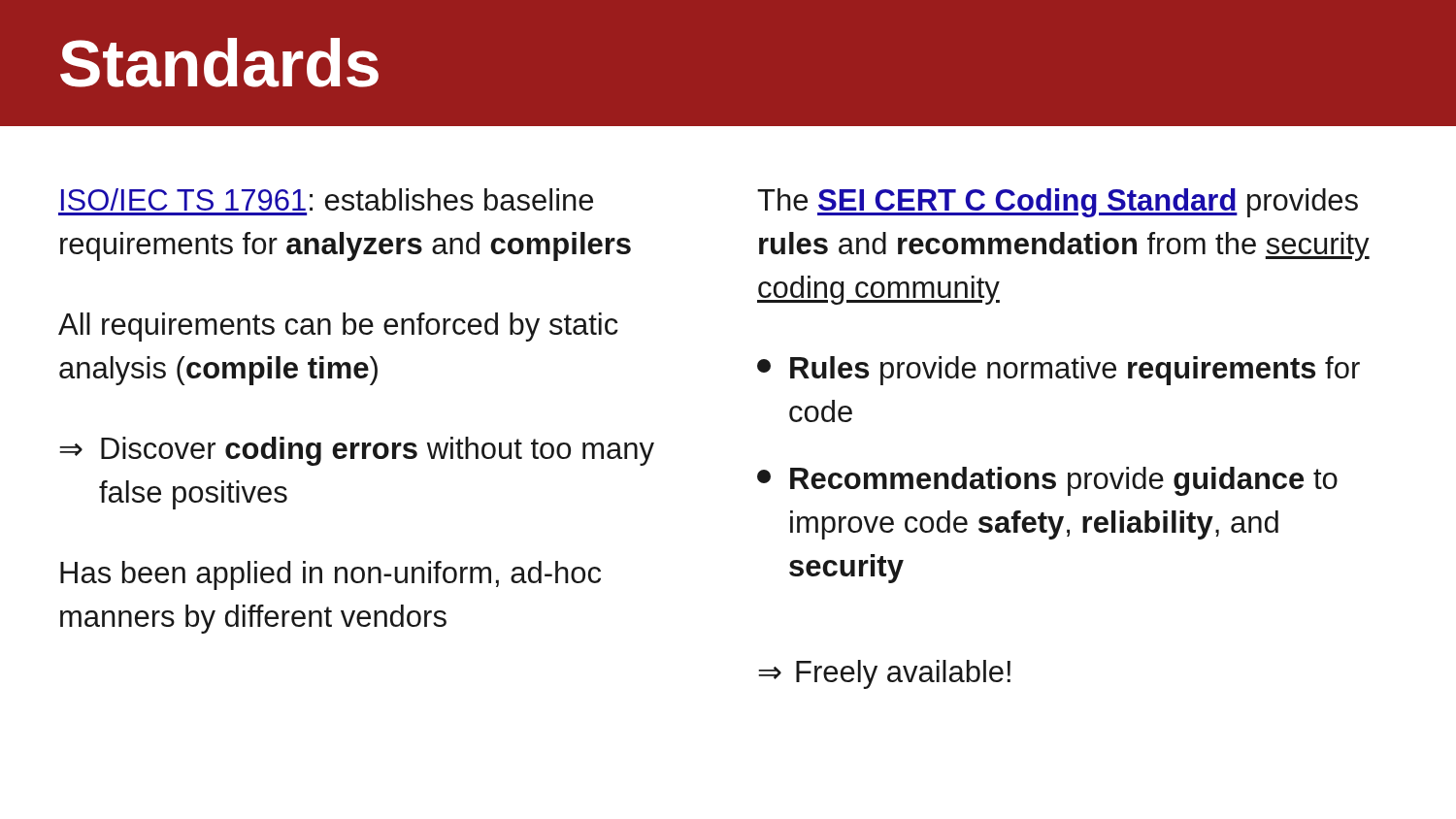
Task: Locate the list item that says "Recommendations provide guidance to improve code"
Action: [x=1077, y=523]
